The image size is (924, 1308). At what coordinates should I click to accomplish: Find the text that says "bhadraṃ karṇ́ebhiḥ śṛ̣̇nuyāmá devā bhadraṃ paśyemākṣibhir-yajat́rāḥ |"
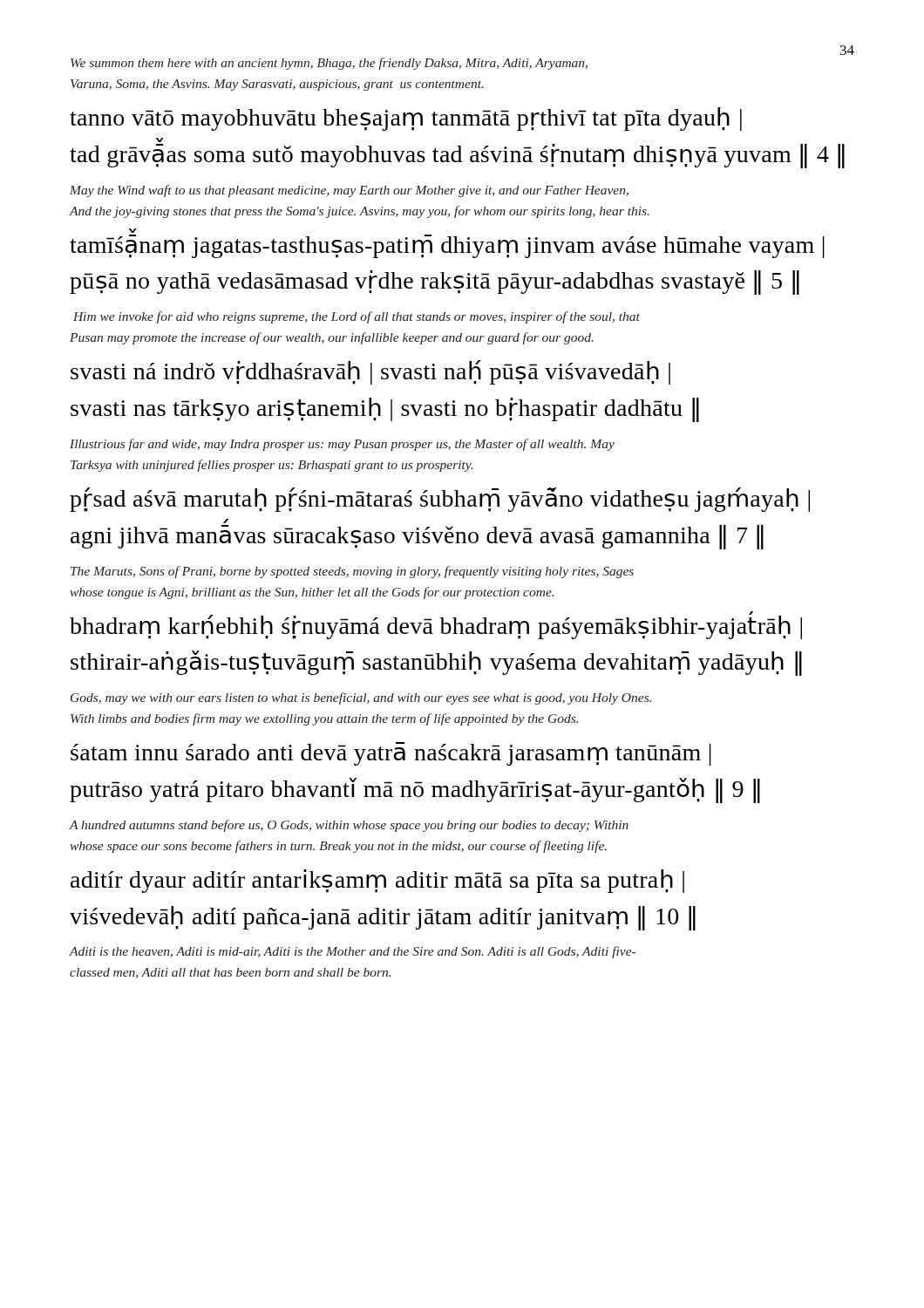tap(437, 625)
